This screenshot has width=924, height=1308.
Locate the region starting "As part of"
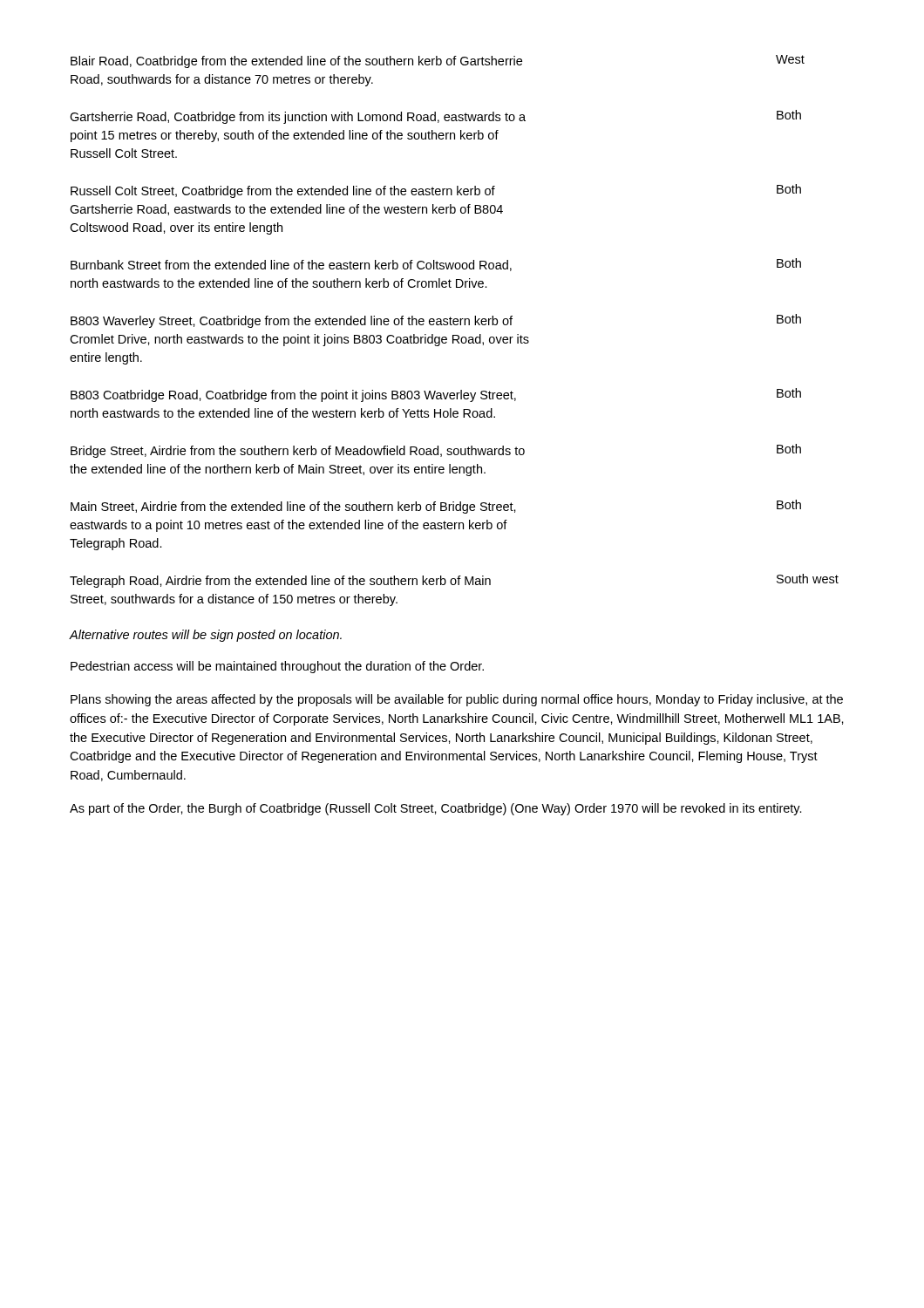click(436, 808)
